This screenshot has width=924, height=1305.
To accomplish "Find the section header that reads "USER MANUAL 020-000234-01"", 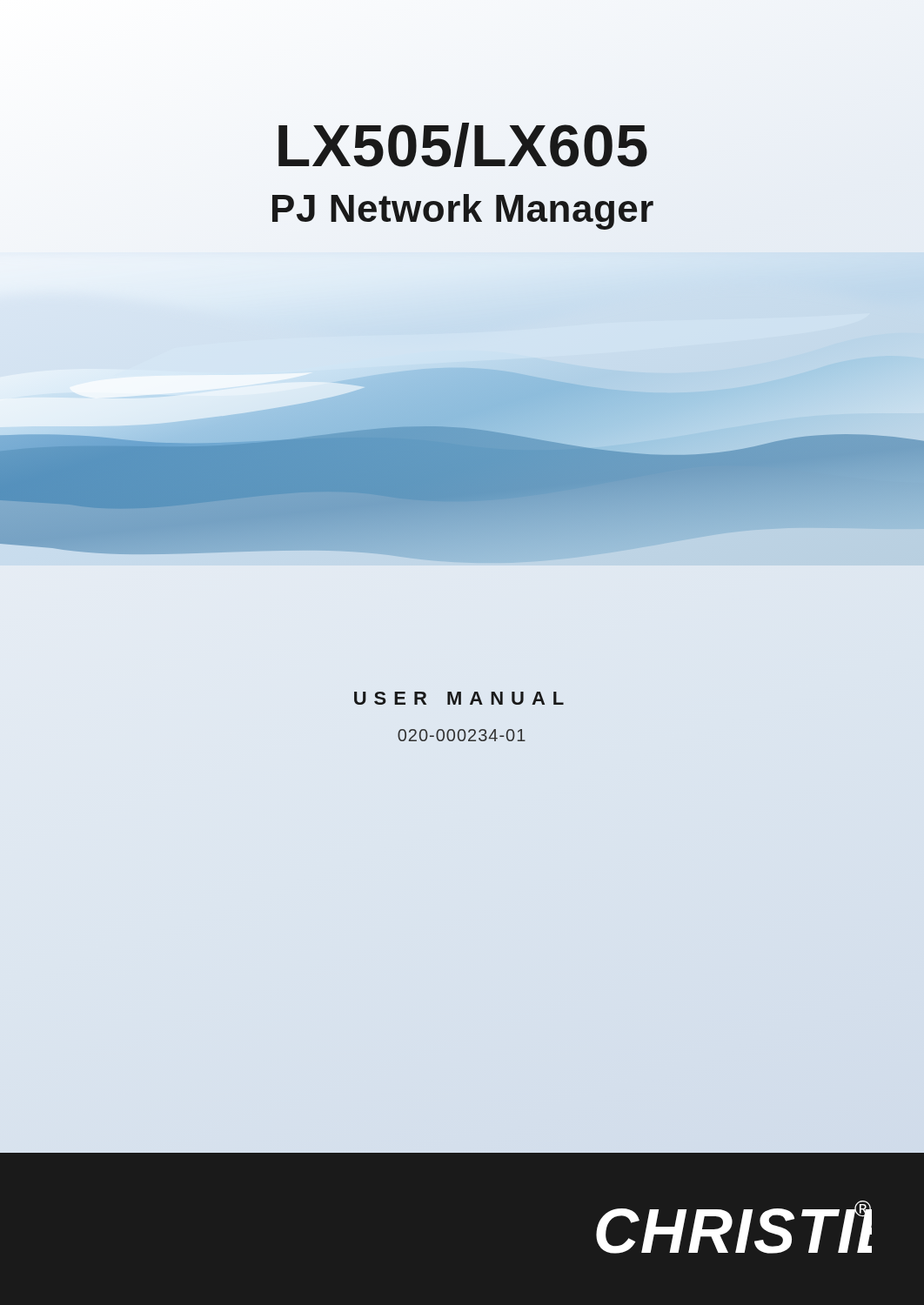I will point(459,698).
